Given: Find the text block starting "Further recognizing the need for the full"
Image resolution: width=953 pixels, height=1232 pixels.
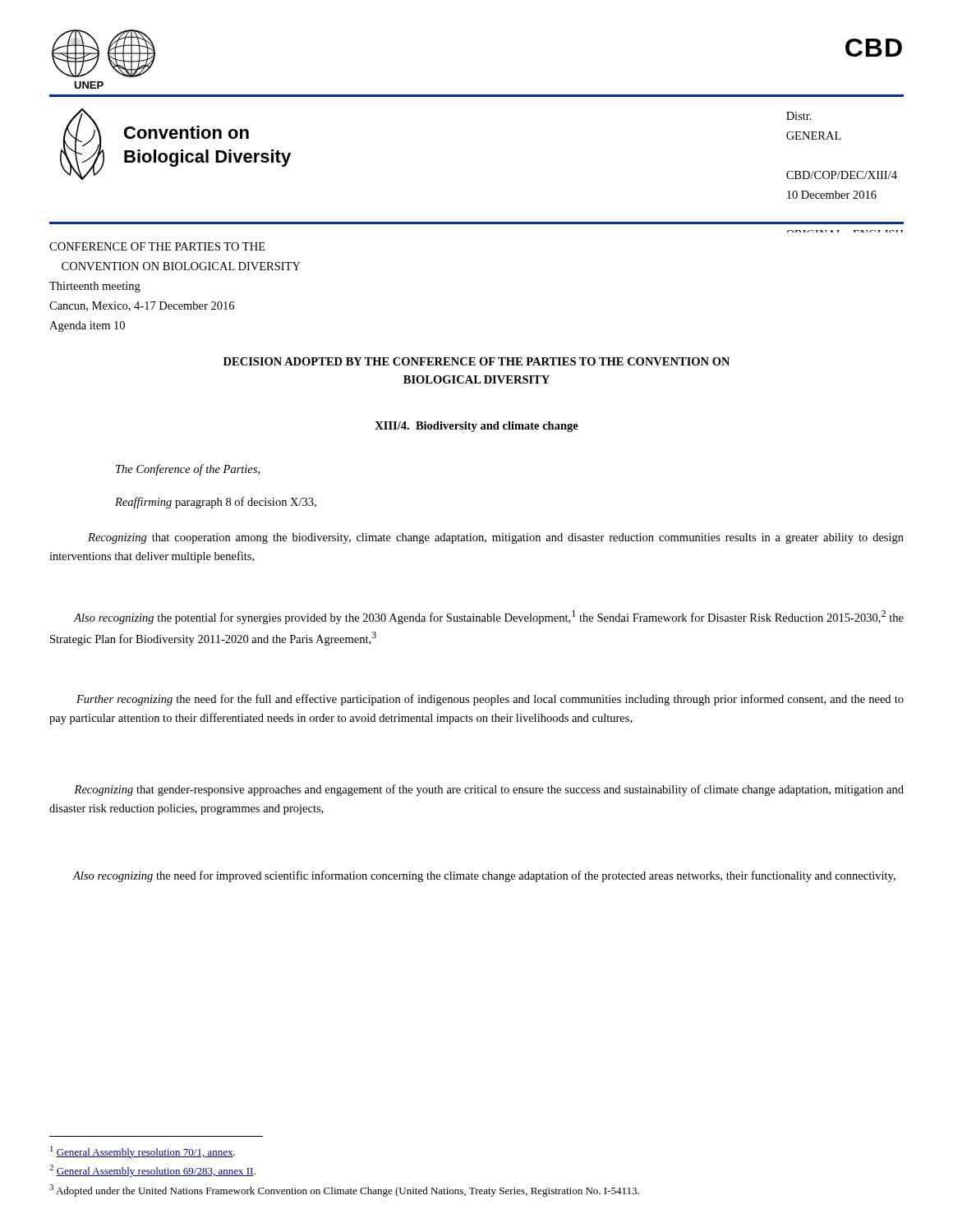Looking at the screenshot, I should click(476, 708).
